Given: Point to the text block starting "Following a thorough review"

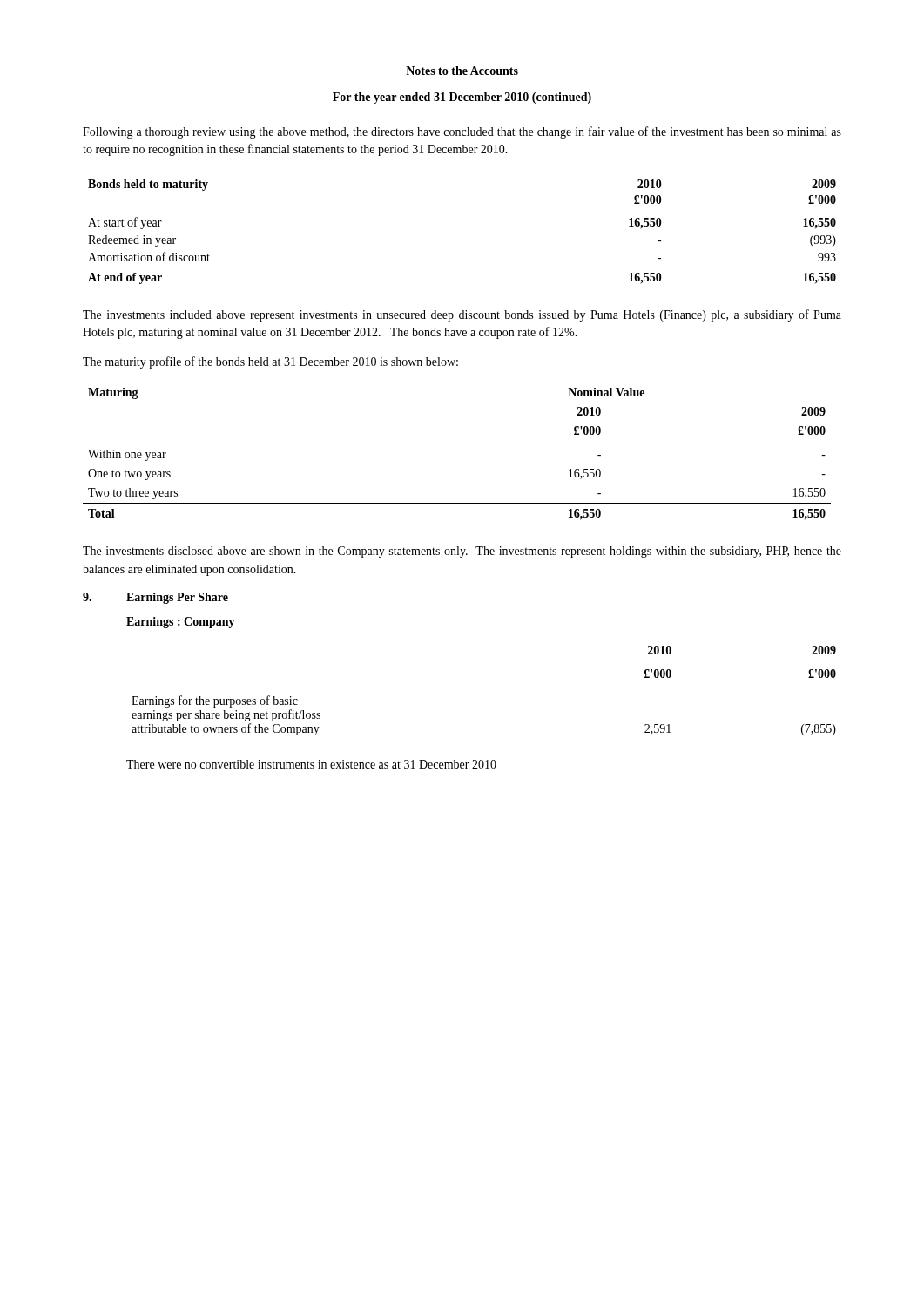Looking at the screenshot, I should (462, 141).
